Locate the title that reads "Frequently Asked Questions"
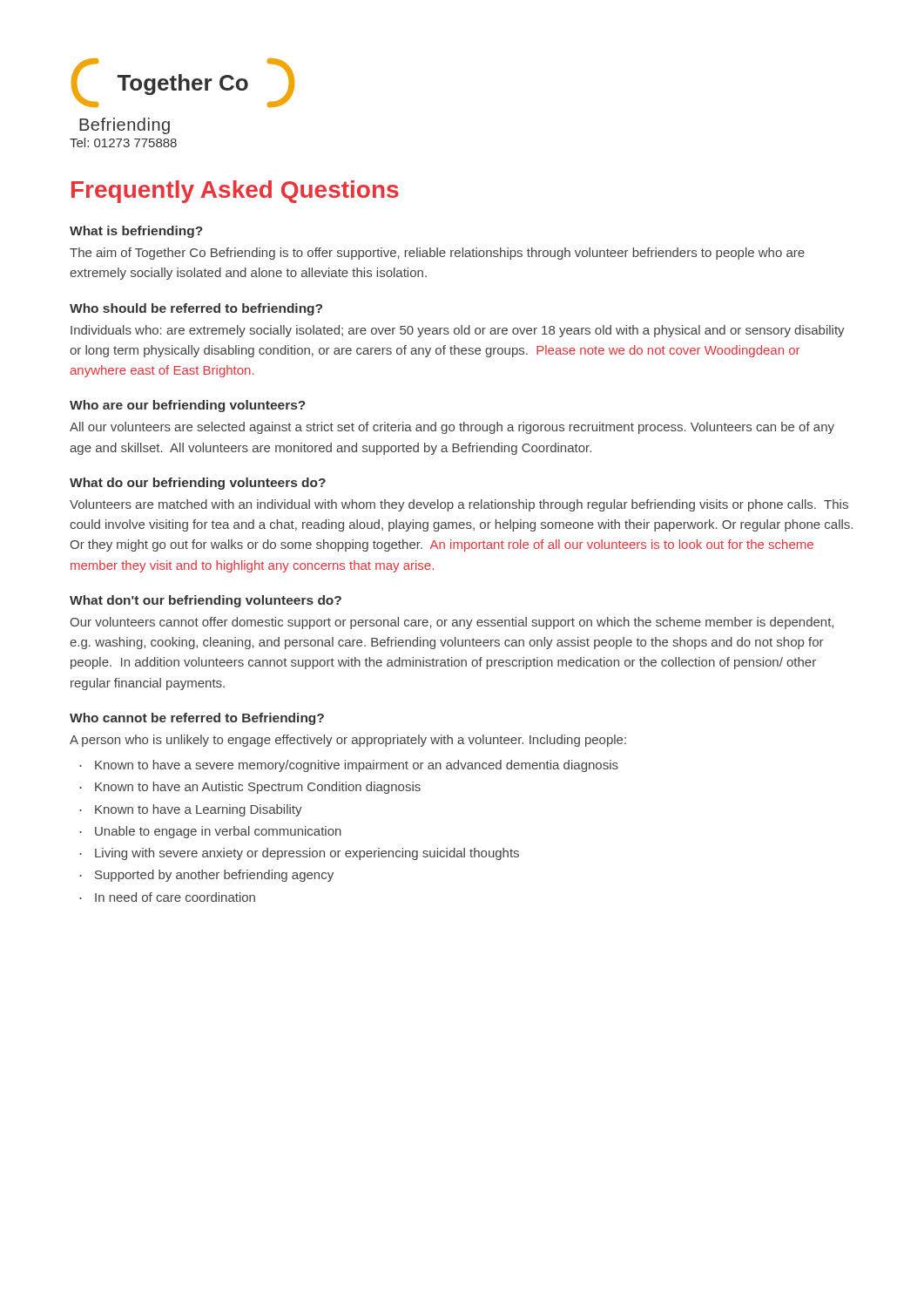Viewport: 924px width, 1307px height. click(x=235, y=190)
